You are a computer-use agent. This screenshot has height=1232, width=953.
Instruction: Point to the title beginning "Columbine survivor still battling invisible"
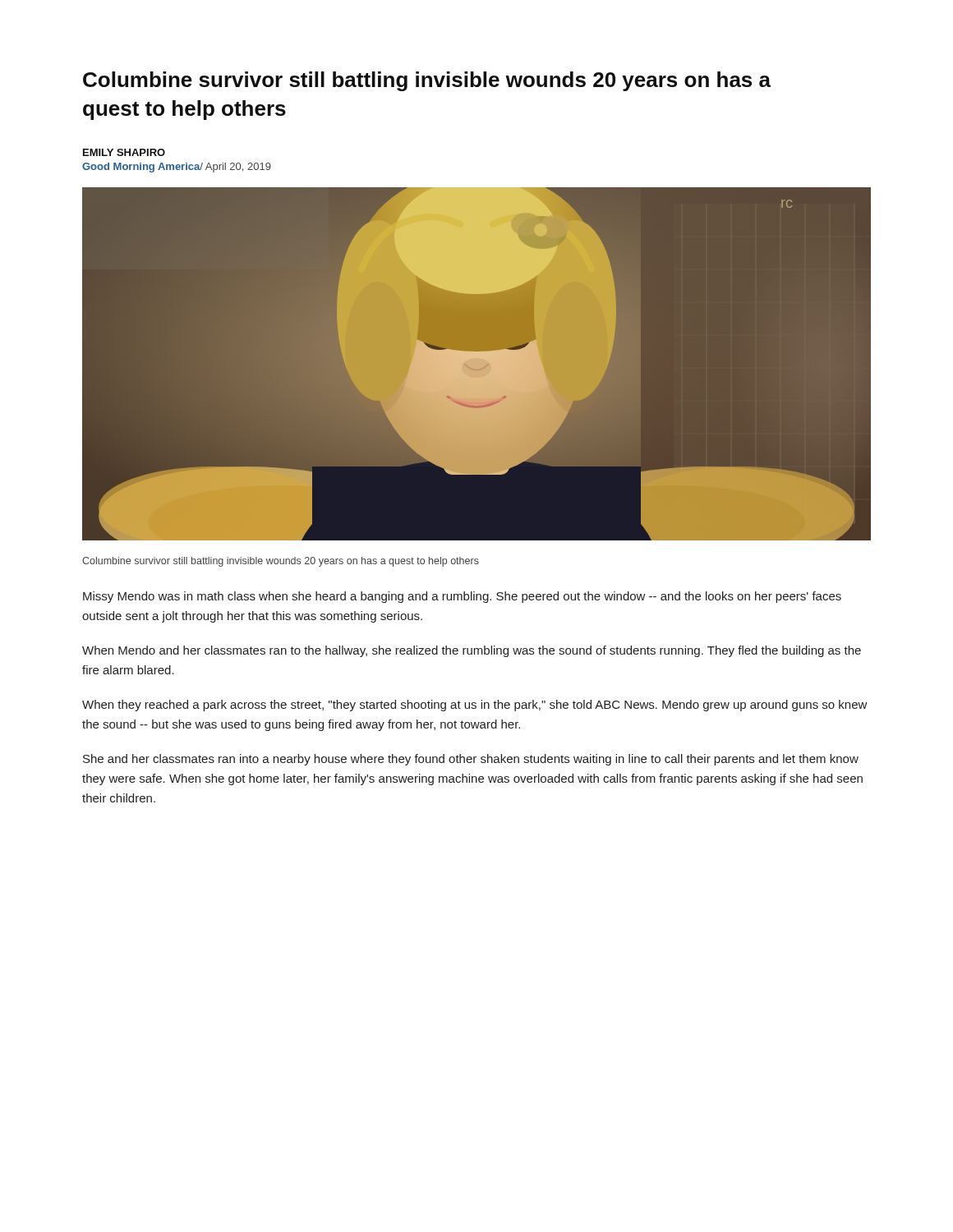(426, 94)
